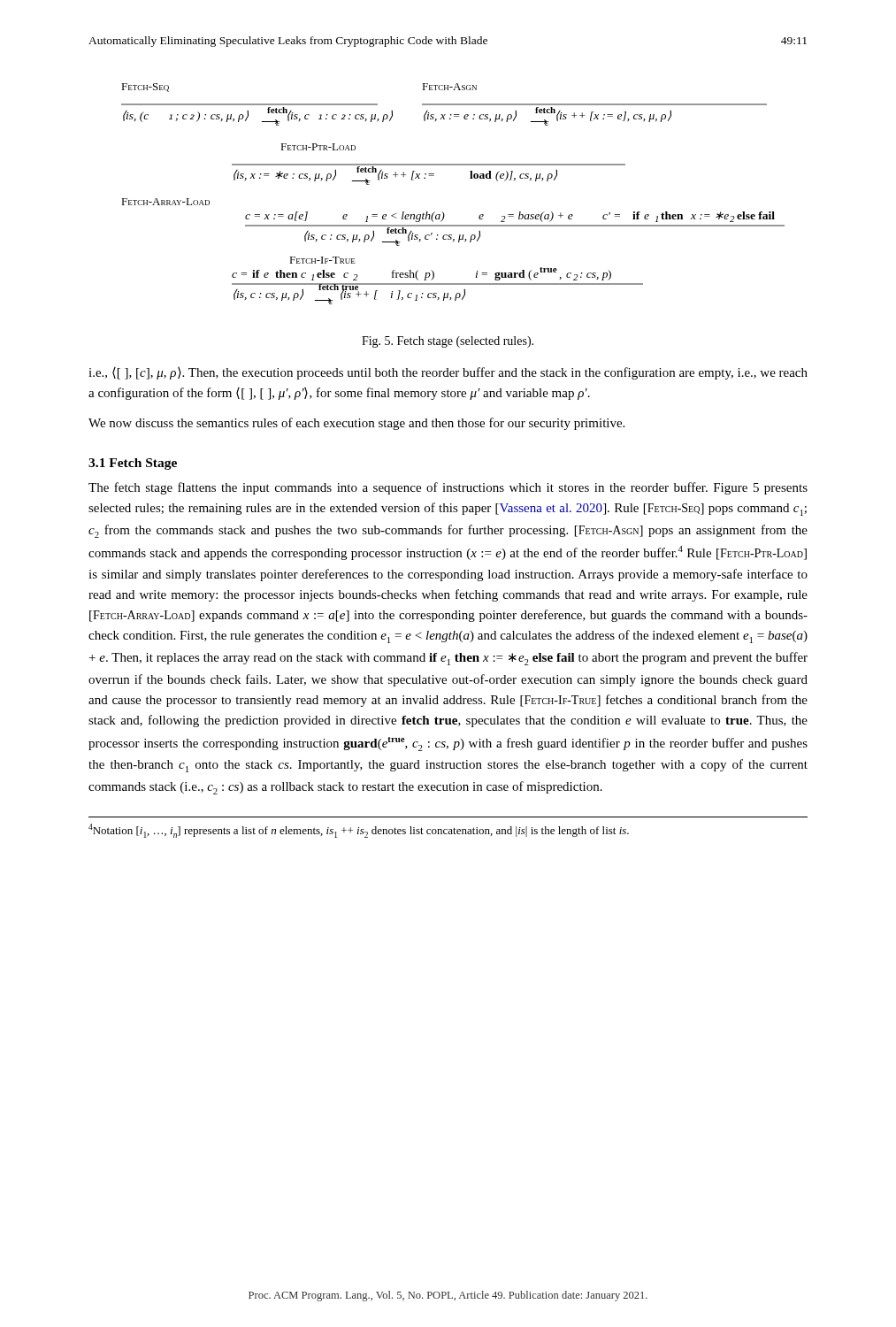Locate the block starting "Fig. 5. Fetch stage (selected rules)."
The width and height of the screenshot is (896, 1327).
(x=448, y=341)
